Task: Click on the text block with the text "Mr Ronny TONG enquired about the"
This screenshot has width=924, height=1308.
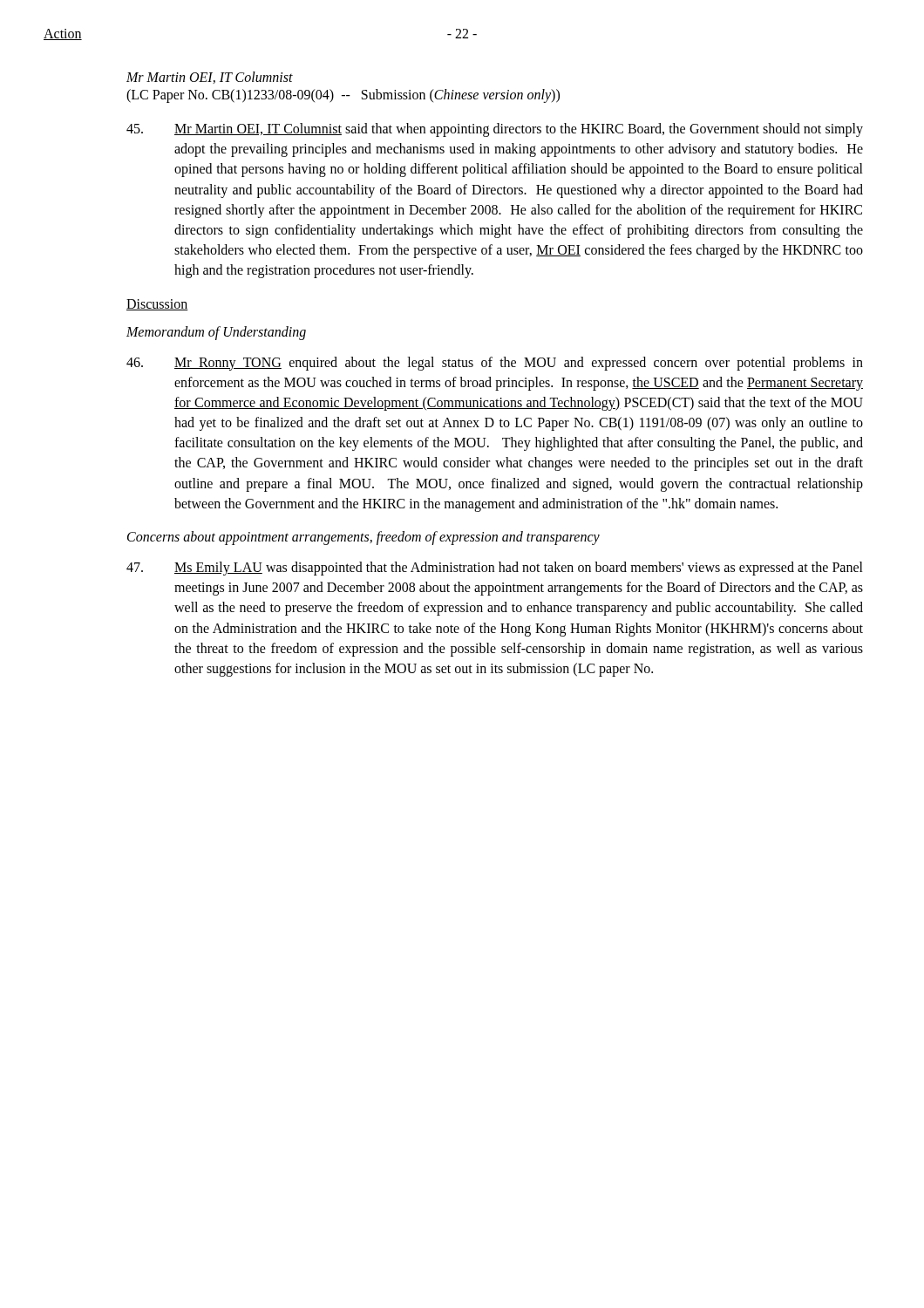Action: (x=495, y=433)
